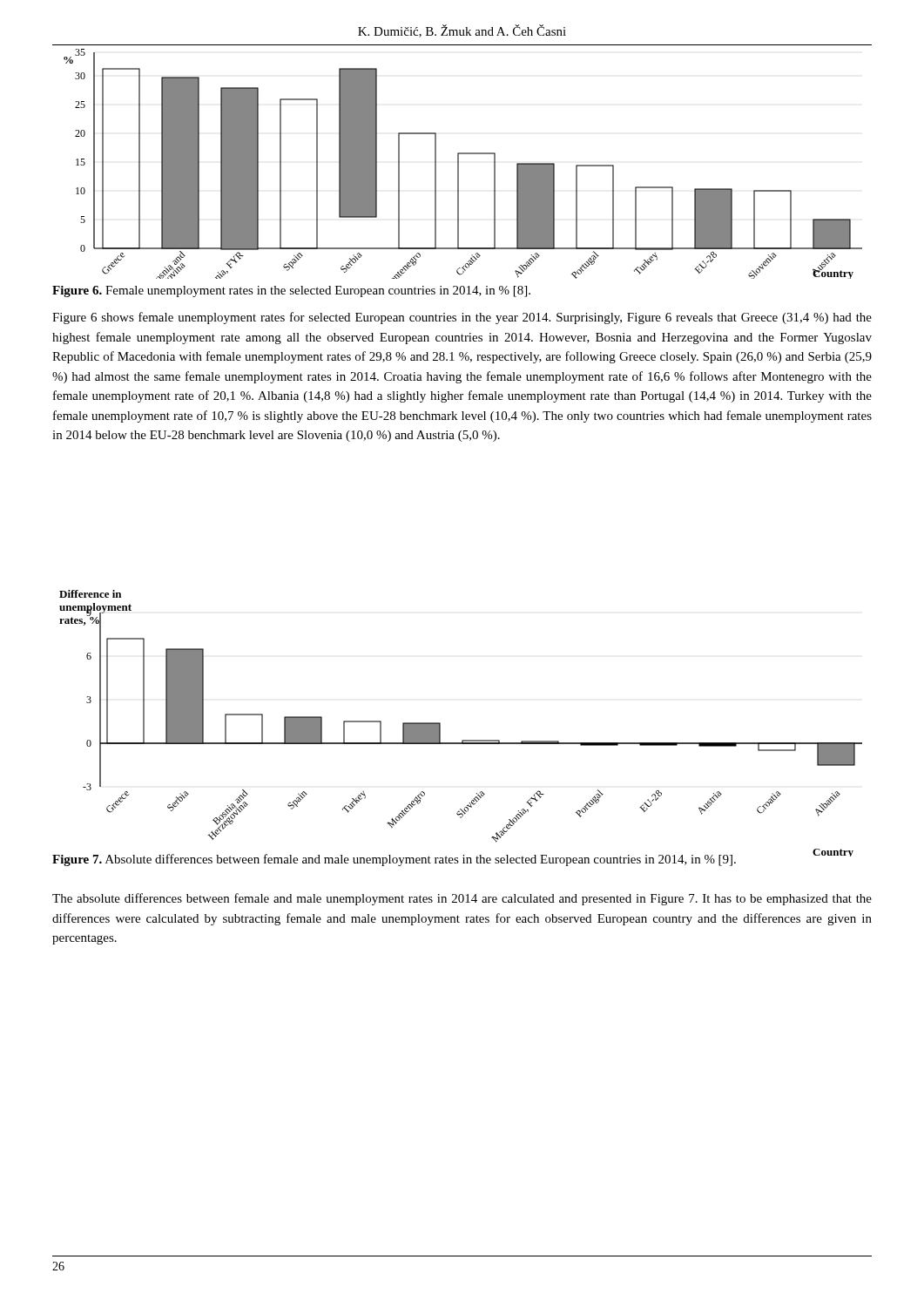
Task: Locate the caption that opens with "Figure 7. Absolute differences between female and male"
Action: [394, 859]
